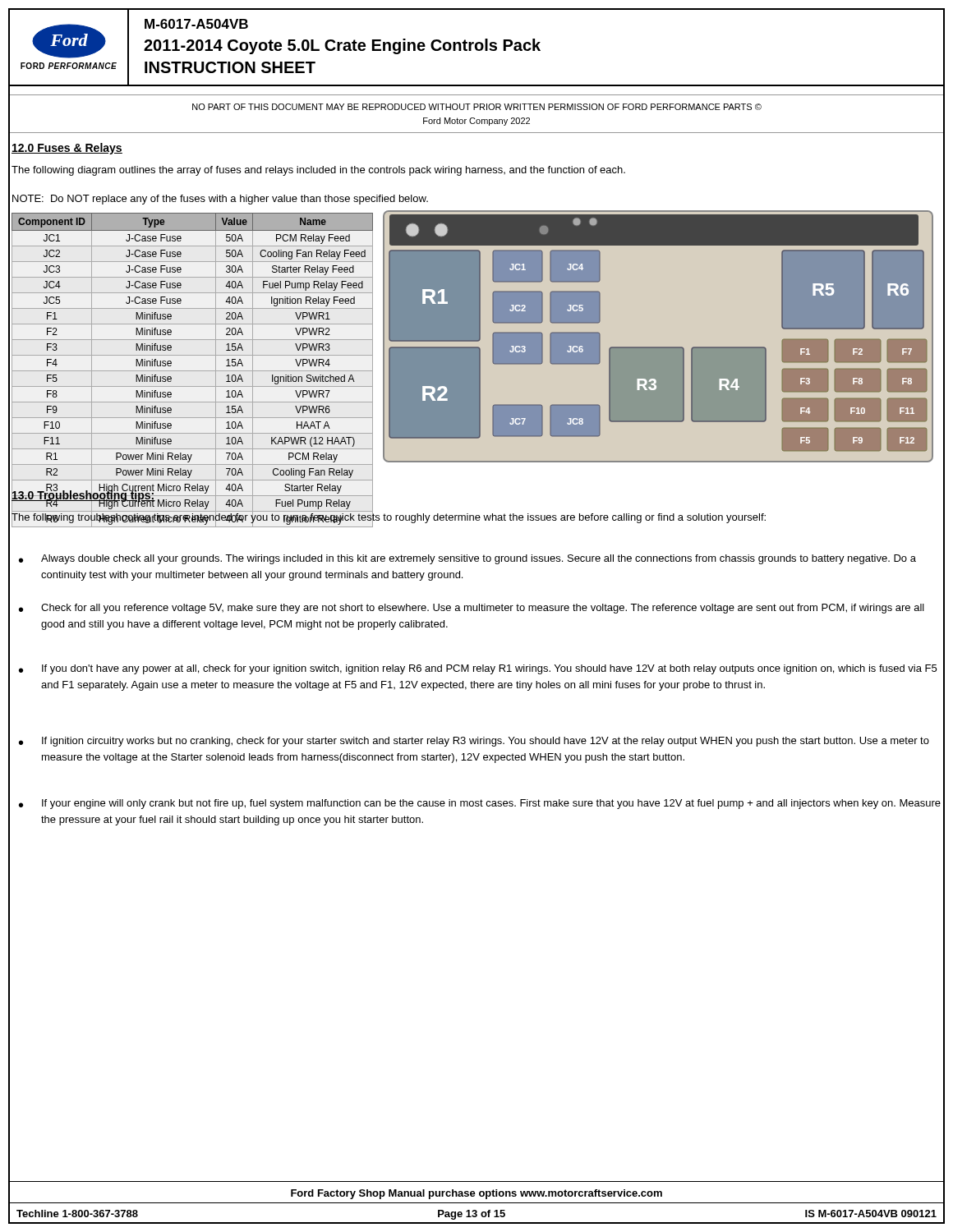The width and height of the screenshot is (953, 1232).
Task: Locate the region starting "• Always double check all your"
Action: [476, 567]
